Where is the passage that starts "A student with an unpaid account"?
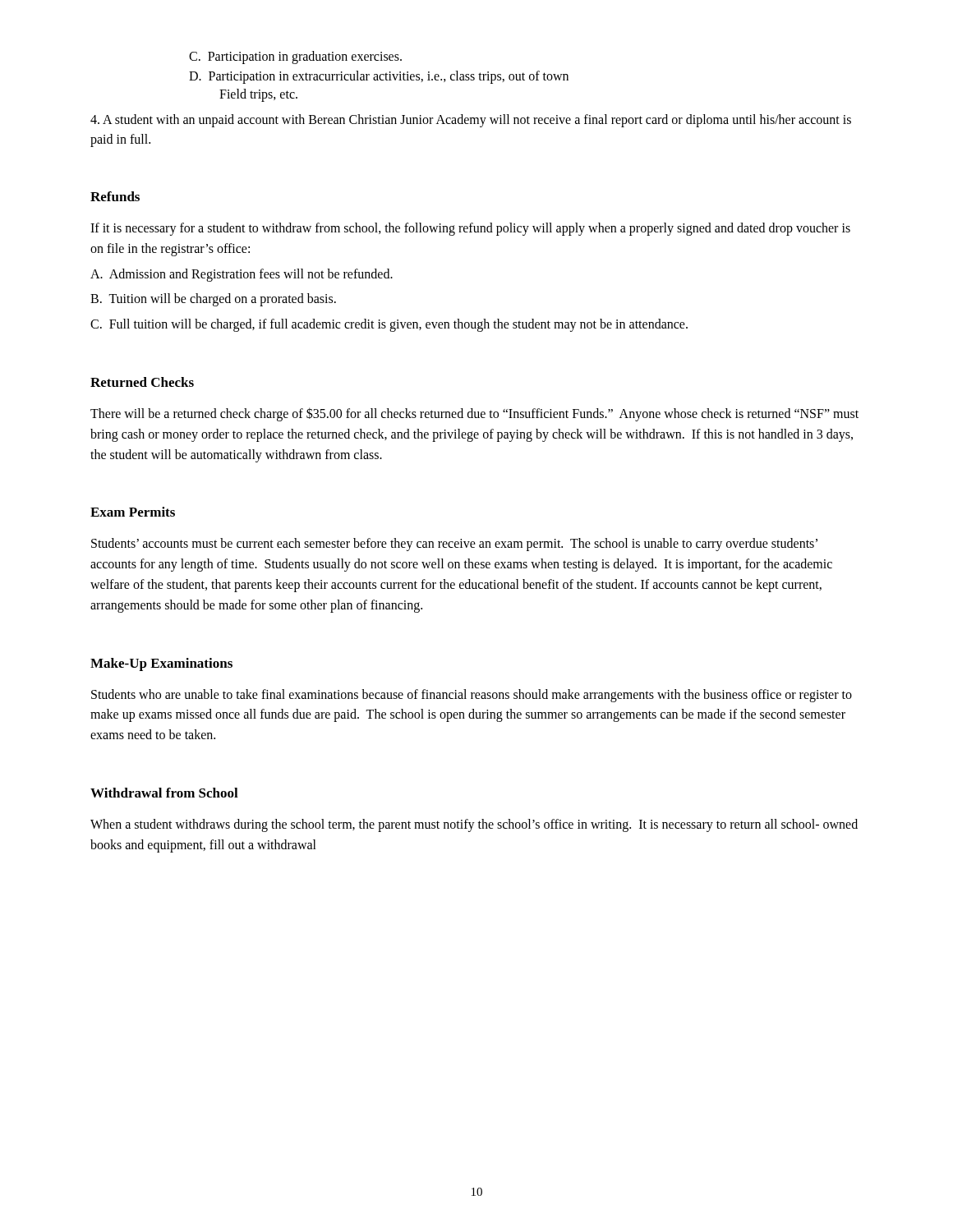The image size is (953, 1232). [x=471, y=129]
